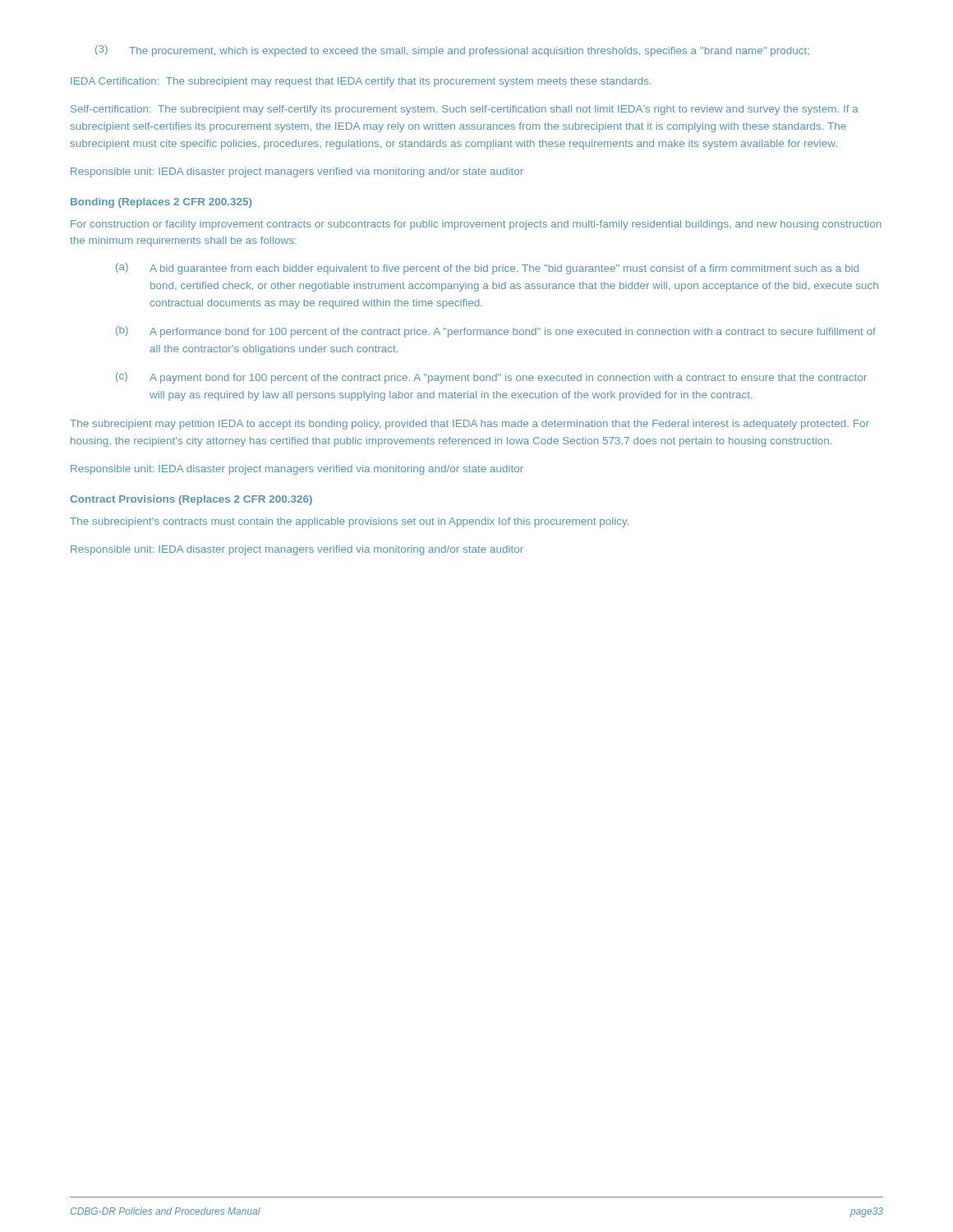Click on the section header that says "Bonding (Replaces 2 CFR 200.325)"
953x1232 pixels.
coord(161,201)
